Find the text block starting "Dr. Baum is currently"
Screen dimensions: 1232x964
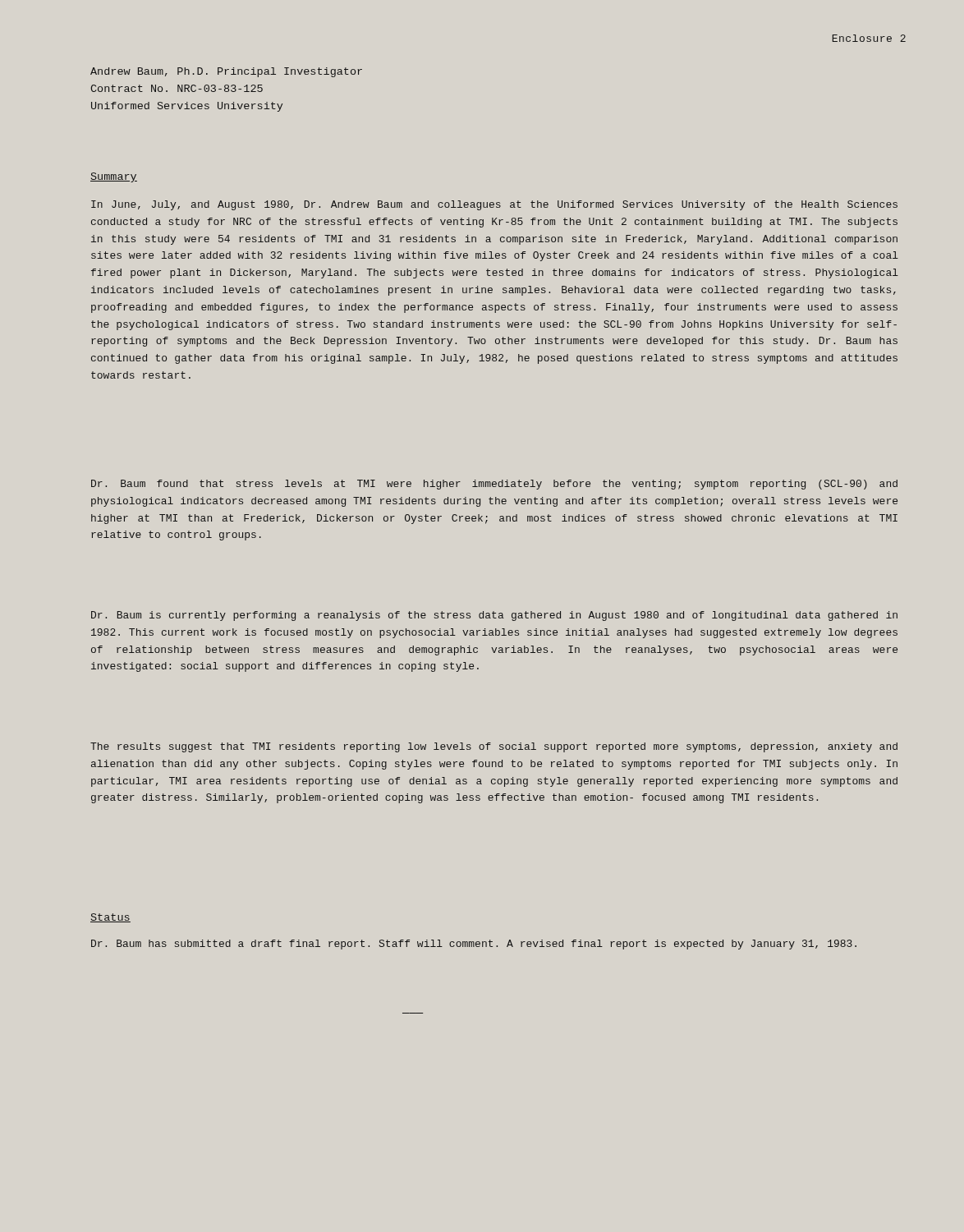[494, 641]
